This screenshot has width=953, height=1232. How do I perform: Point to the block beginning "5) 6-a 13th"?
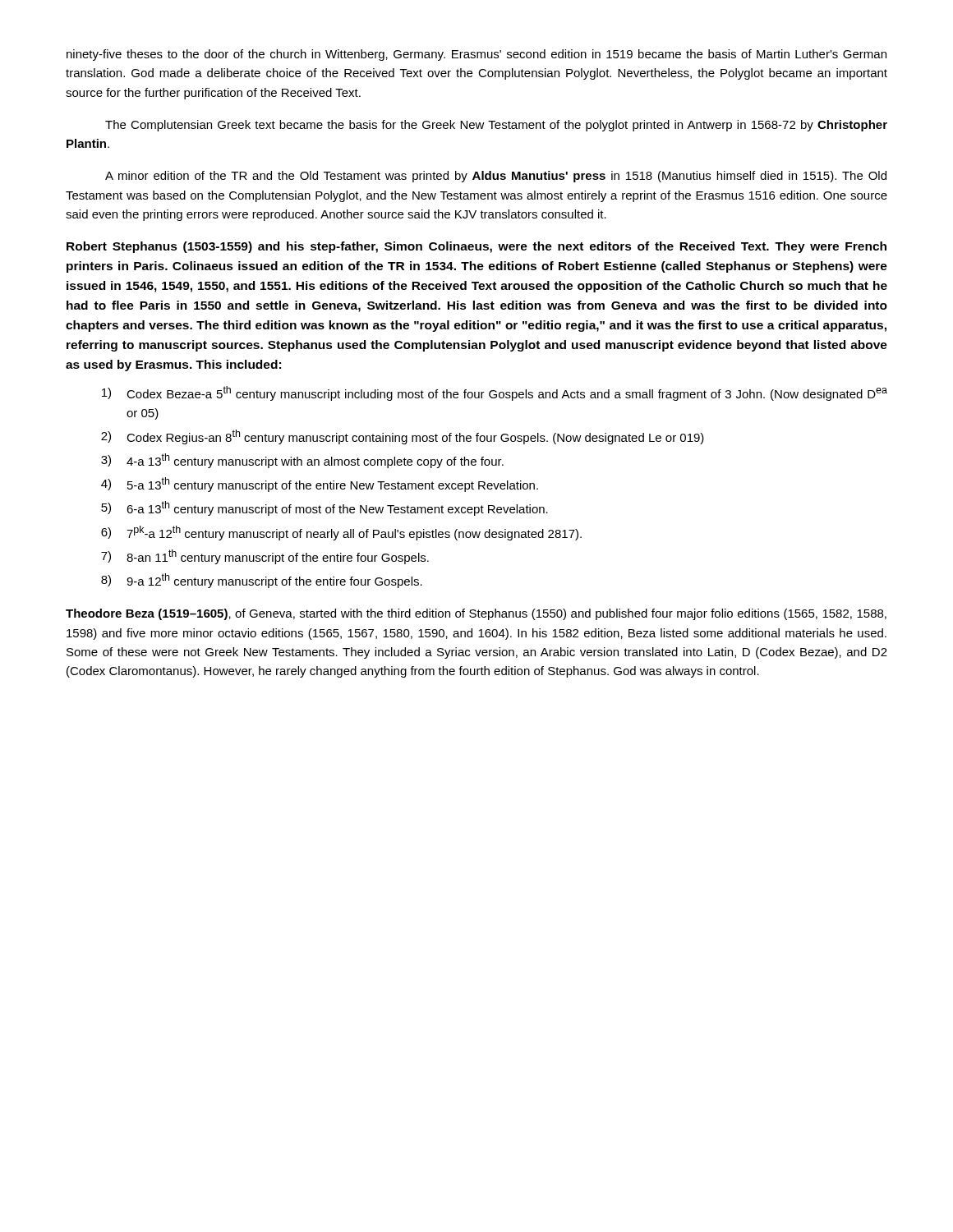[476, 508]
